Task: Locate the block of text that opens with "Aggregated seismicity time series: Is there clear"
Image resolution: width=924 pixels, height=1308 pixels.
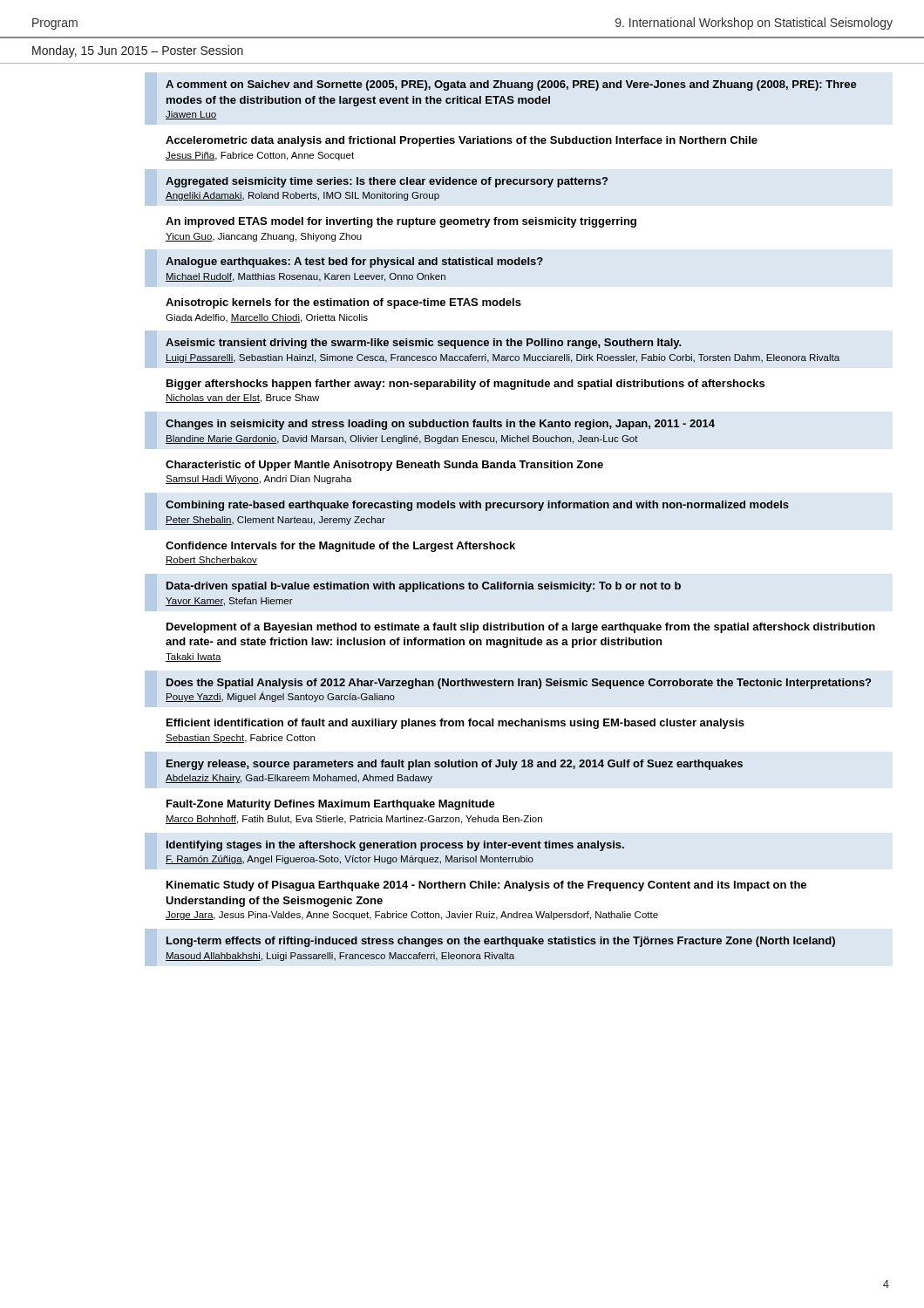Action: point(462,187)
